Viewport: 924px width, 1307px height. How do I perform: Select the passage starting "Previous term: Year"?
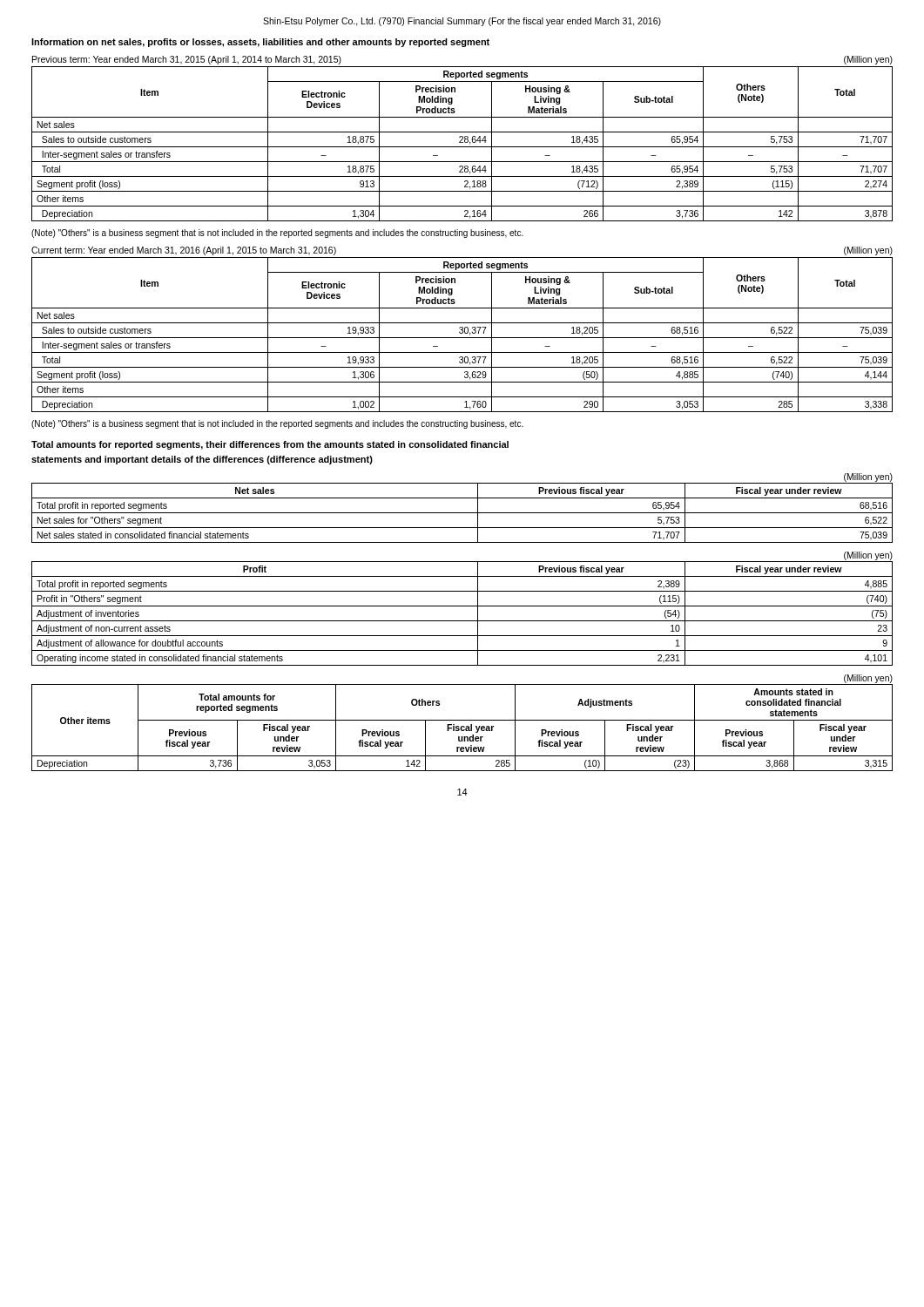click(186, 59)
